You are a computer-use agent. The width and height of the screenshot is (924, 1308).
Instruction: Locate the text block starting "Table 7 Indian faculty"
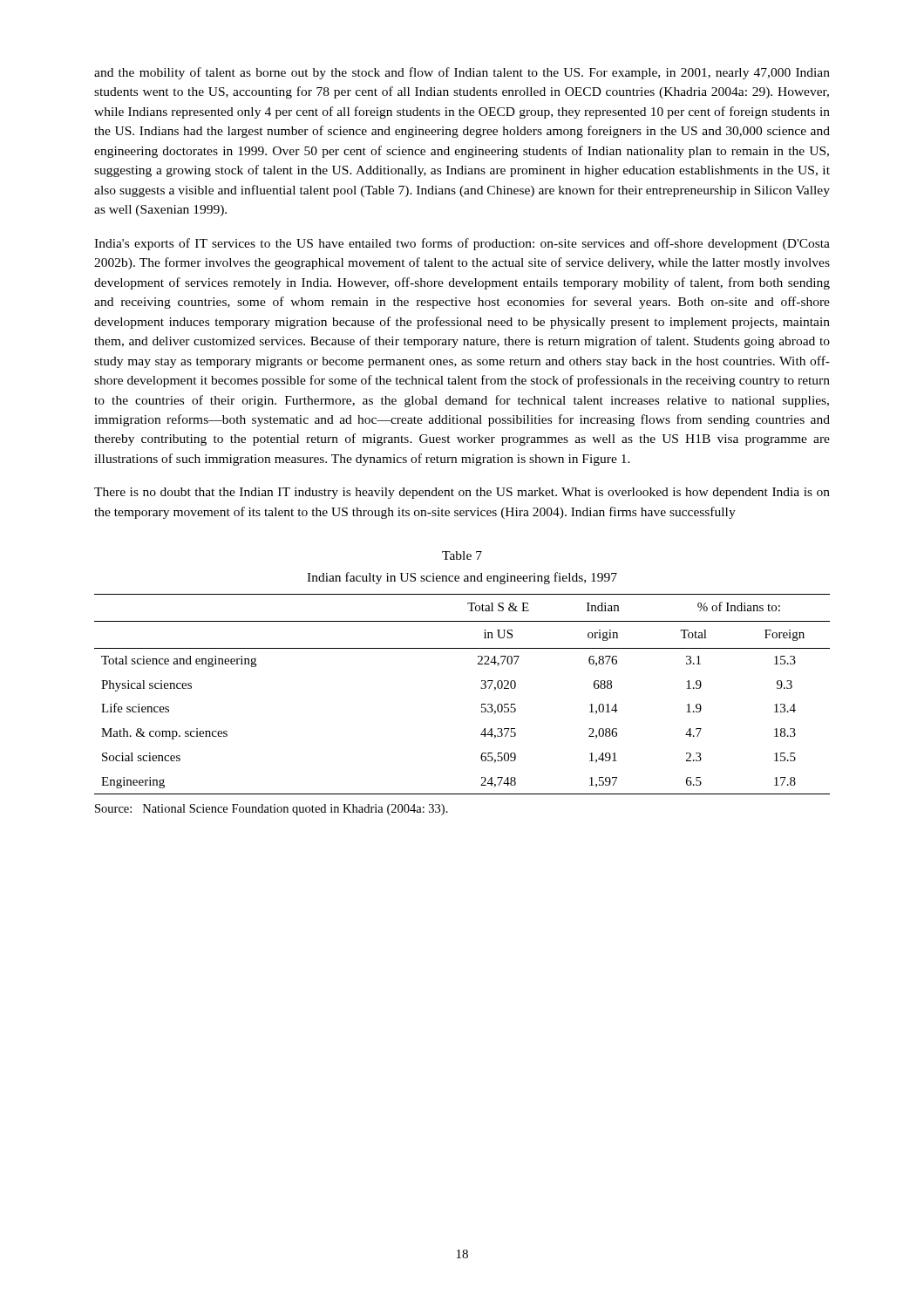[462, 567]
